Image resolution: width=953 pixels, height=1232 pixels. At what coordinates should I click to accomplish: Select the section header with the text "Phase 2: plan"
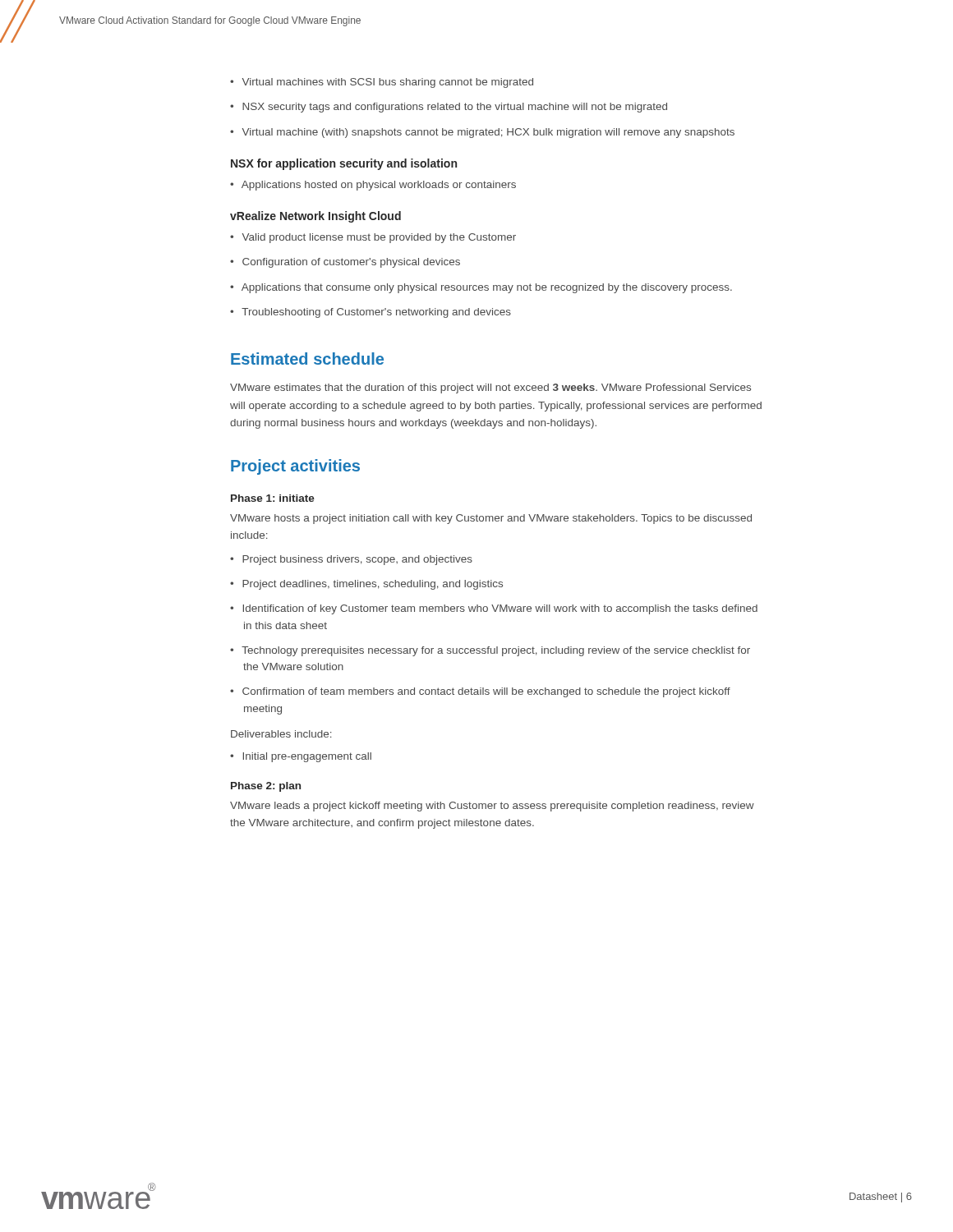266,785
